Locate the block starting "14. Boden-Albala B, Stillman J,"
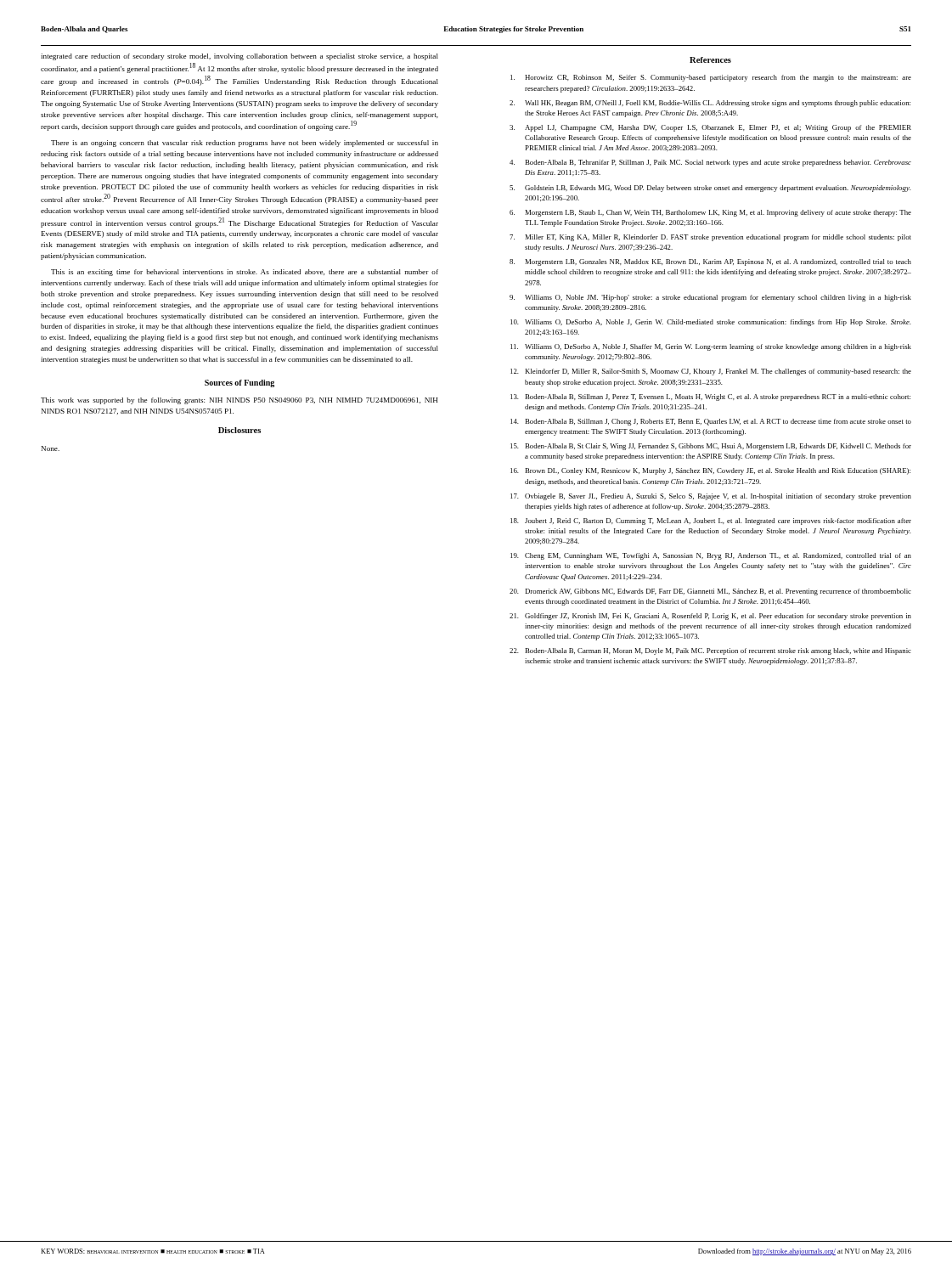 tap(710, 426)
